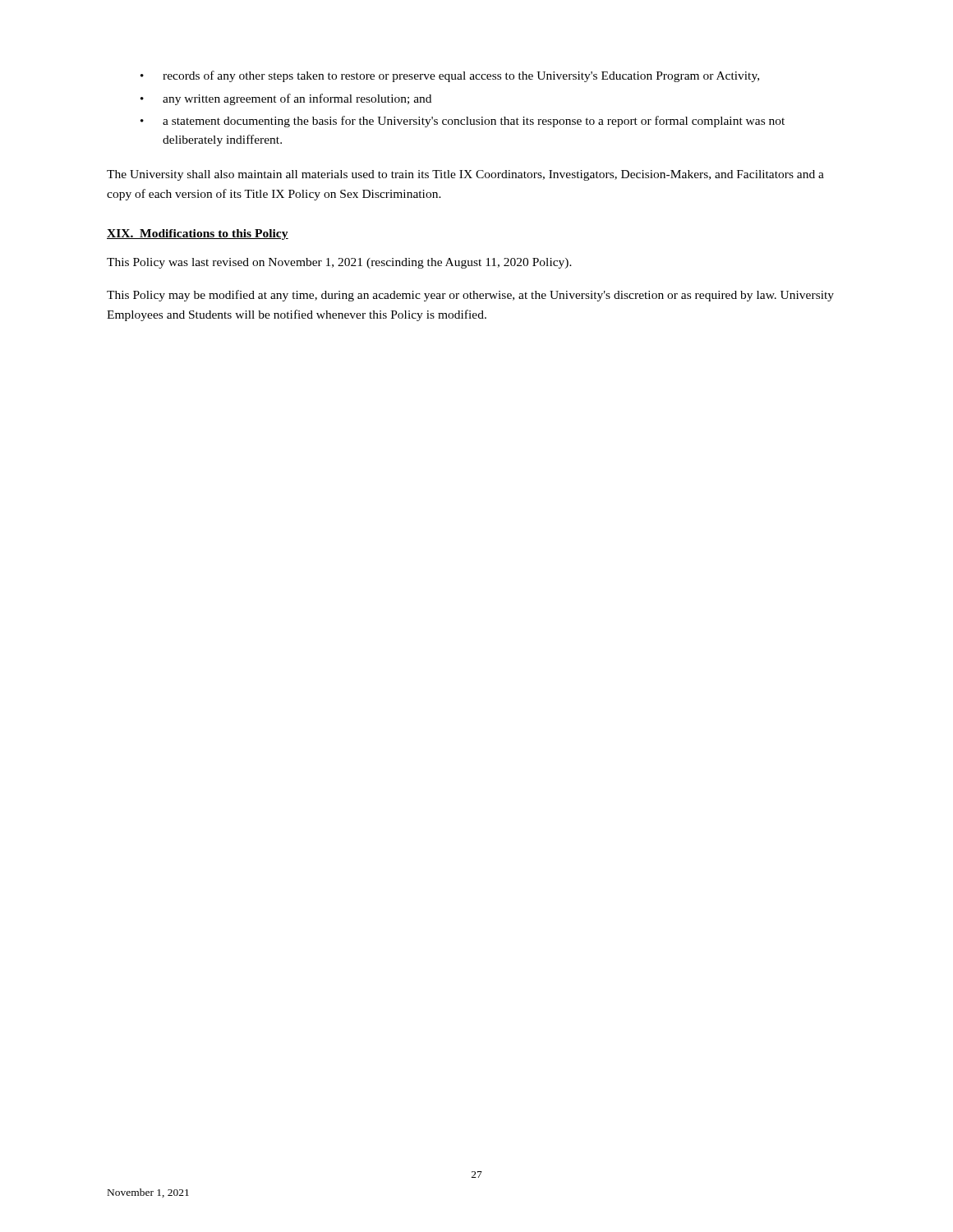Click on the text block starting "• a statement documenting the basis for the"
This screenshot has width=953, height=1232.
coord(493,130)
